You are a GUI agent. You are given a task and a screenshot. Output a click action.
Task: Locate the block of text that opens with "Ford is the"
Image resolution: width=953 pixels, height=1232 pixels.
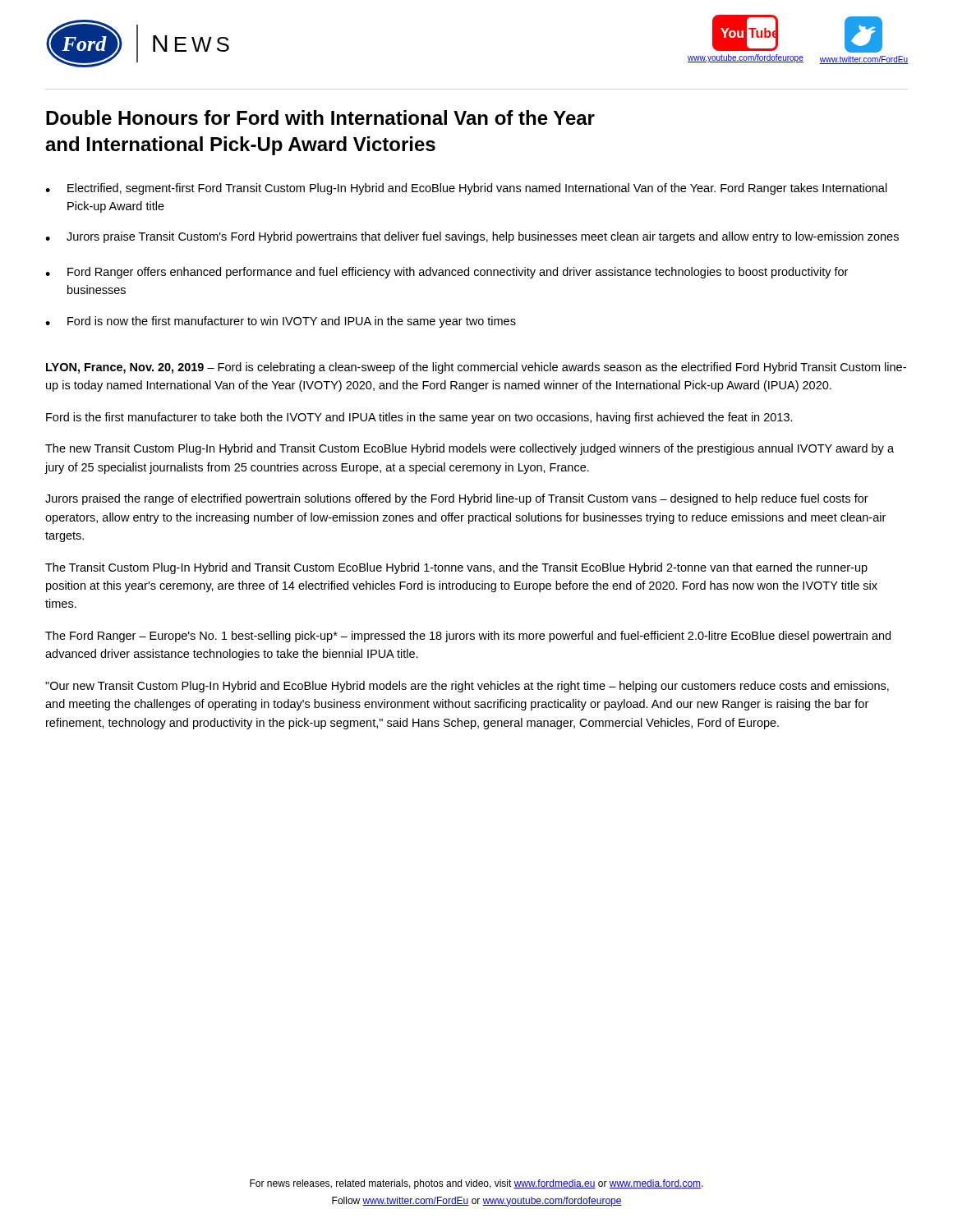[419, 417]
